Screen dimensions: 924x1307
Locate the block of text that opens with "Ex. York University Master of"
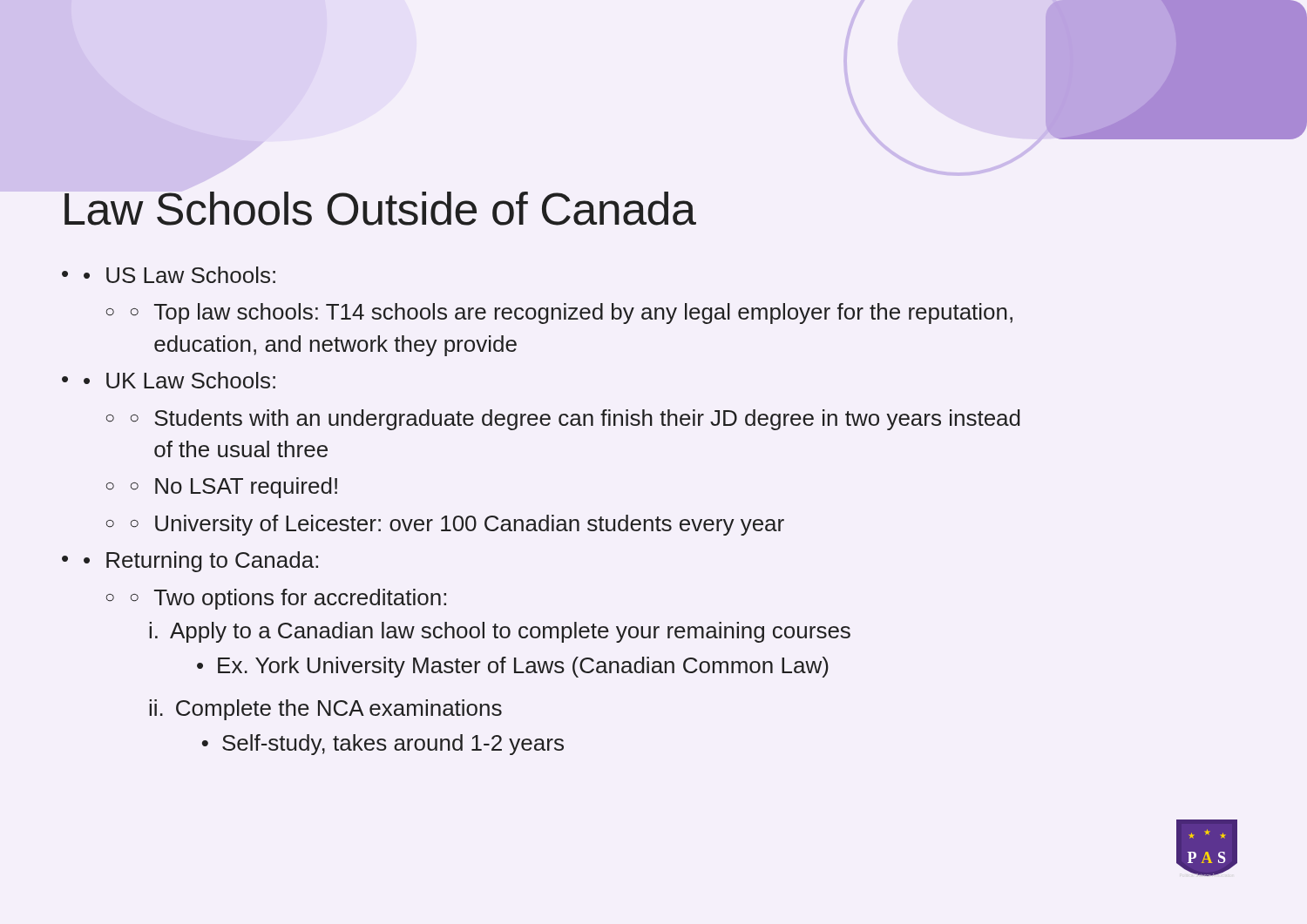pyautogui.click(x=523, y=666)
